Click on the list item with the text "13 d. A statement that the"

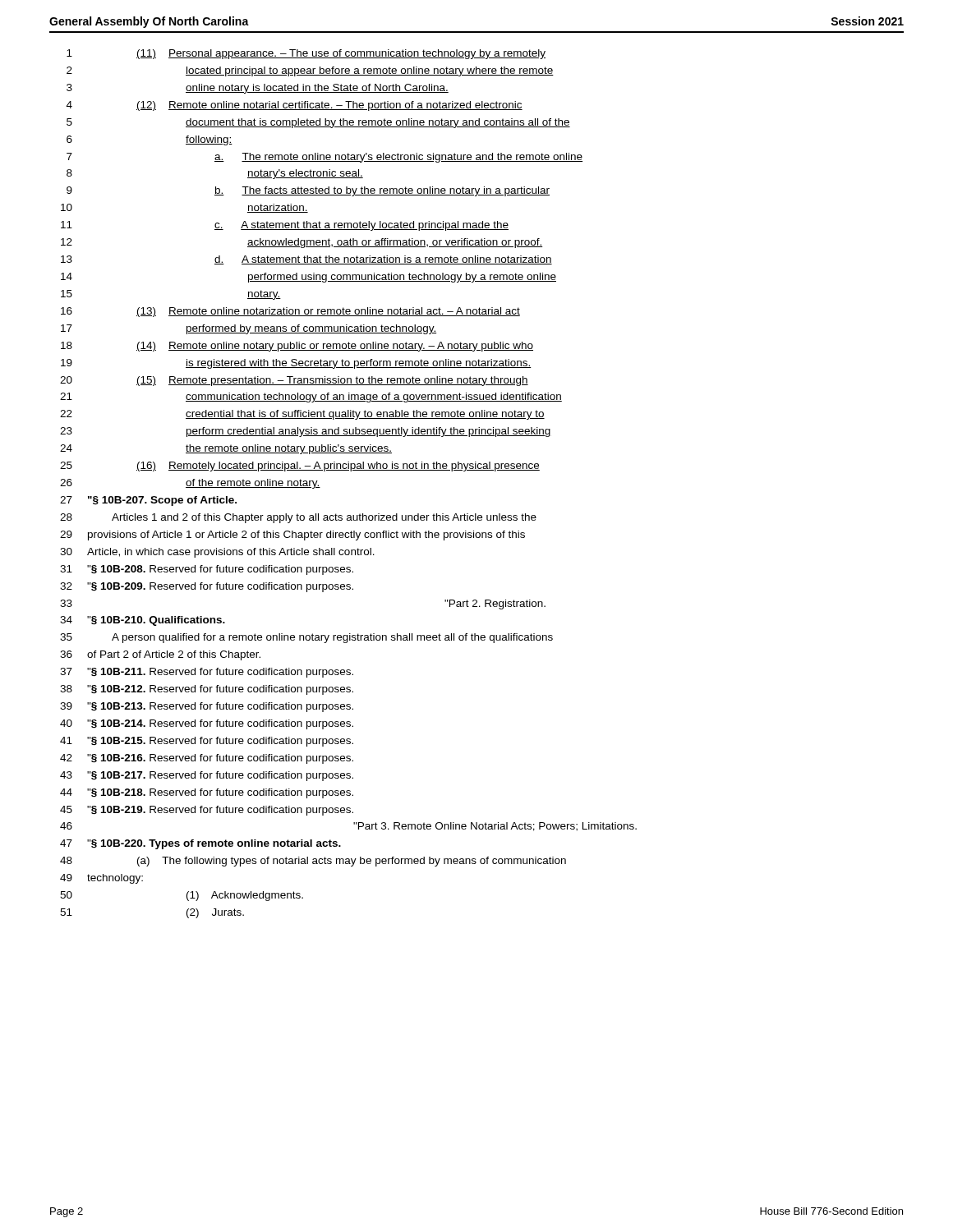476,277
